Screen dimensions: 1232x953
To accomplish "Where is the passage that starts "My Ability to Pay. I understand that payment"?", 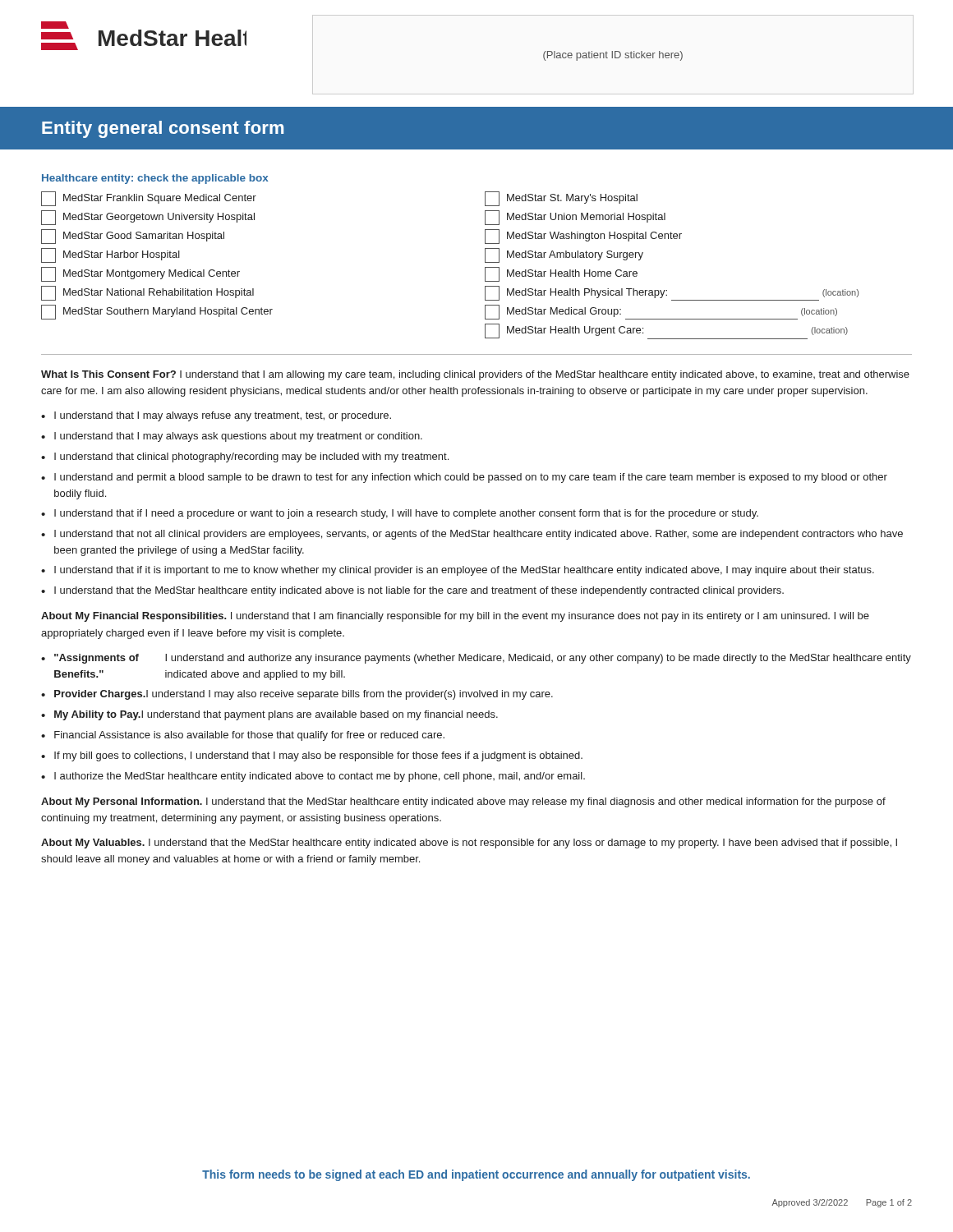I will (276, 715).
